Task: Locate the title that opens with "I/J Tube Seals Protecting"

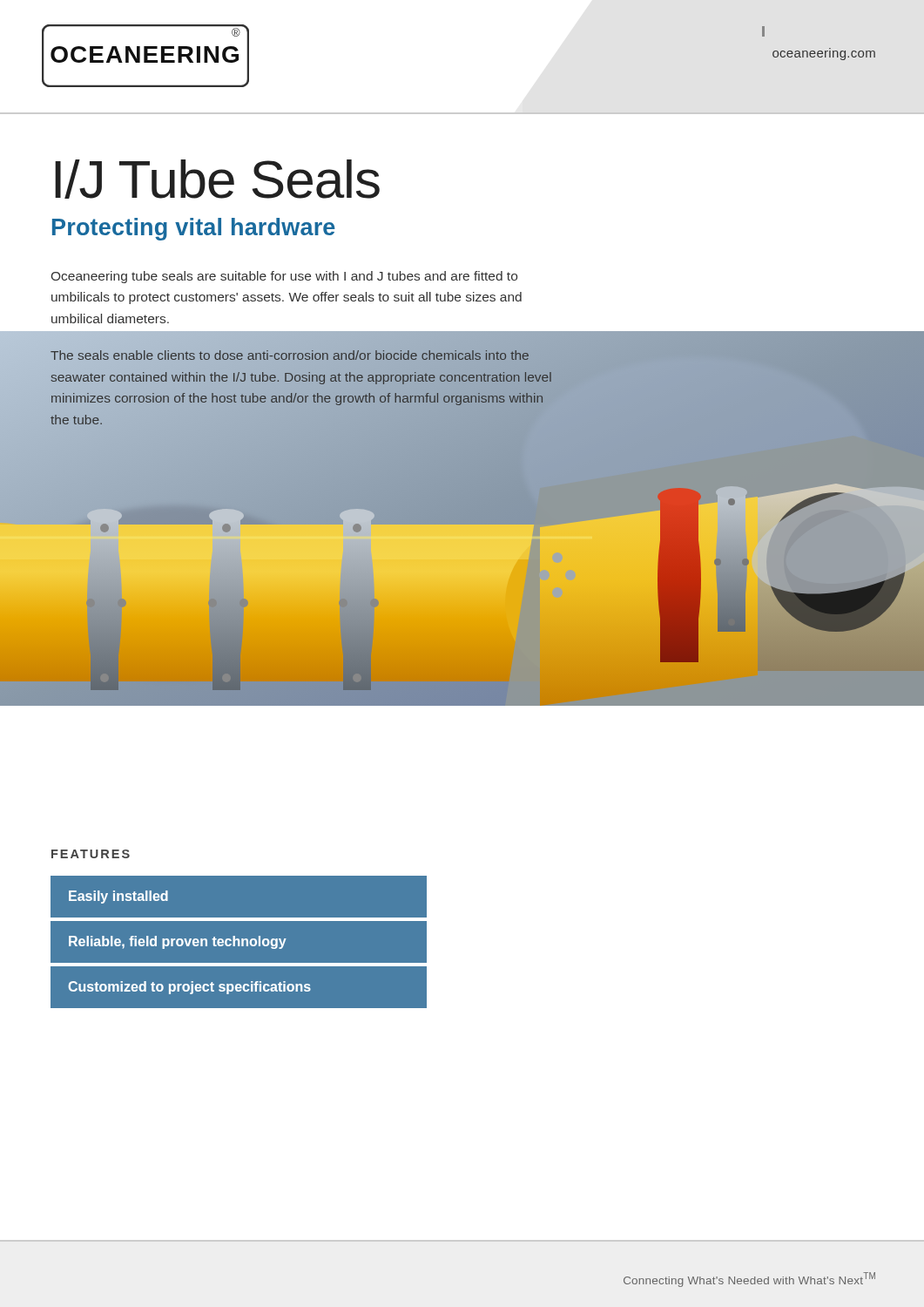Action: coord(217,179)
